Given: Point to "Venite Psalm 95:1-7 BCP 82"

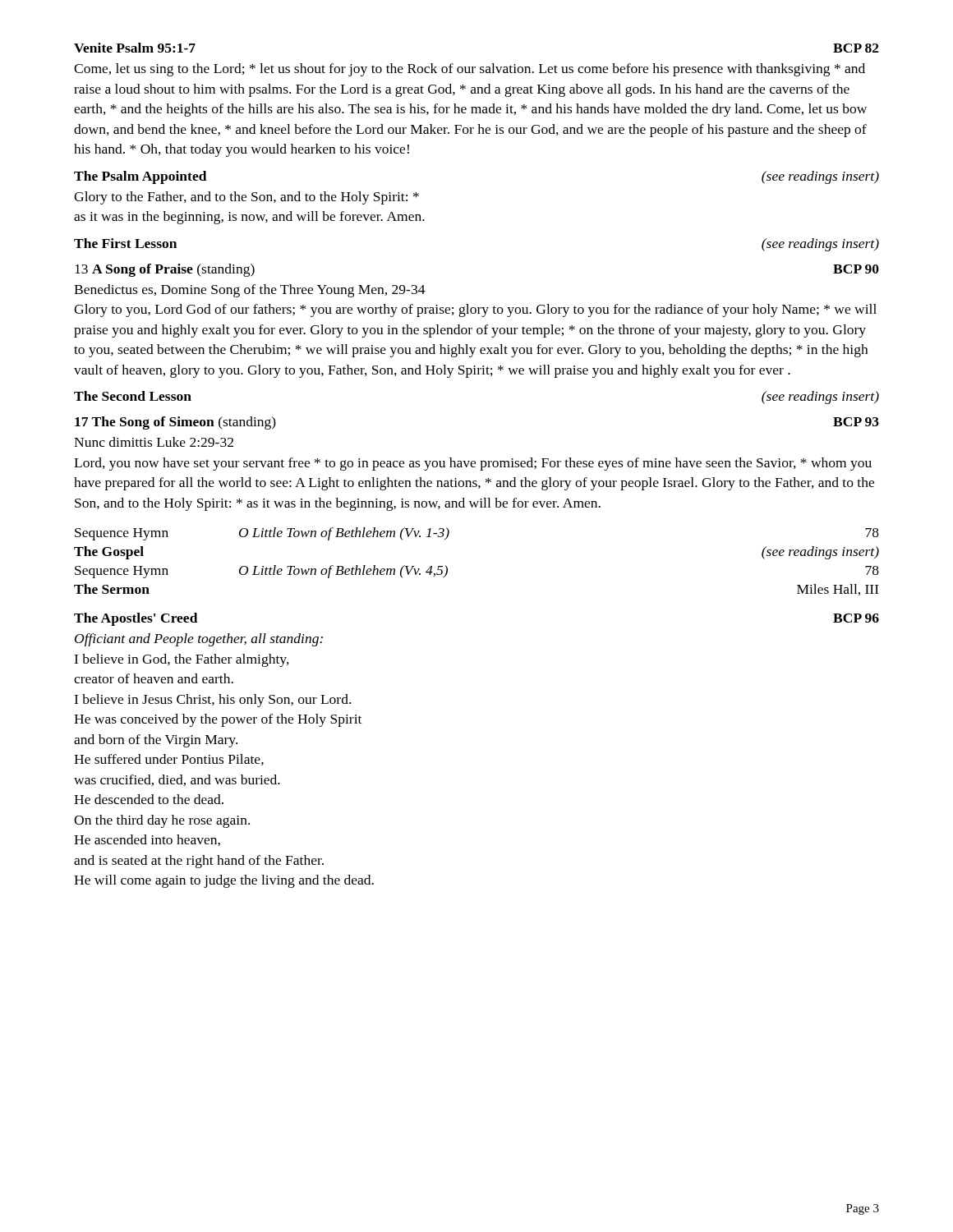Looking at the screenshot, I should [x=129, y=47].
